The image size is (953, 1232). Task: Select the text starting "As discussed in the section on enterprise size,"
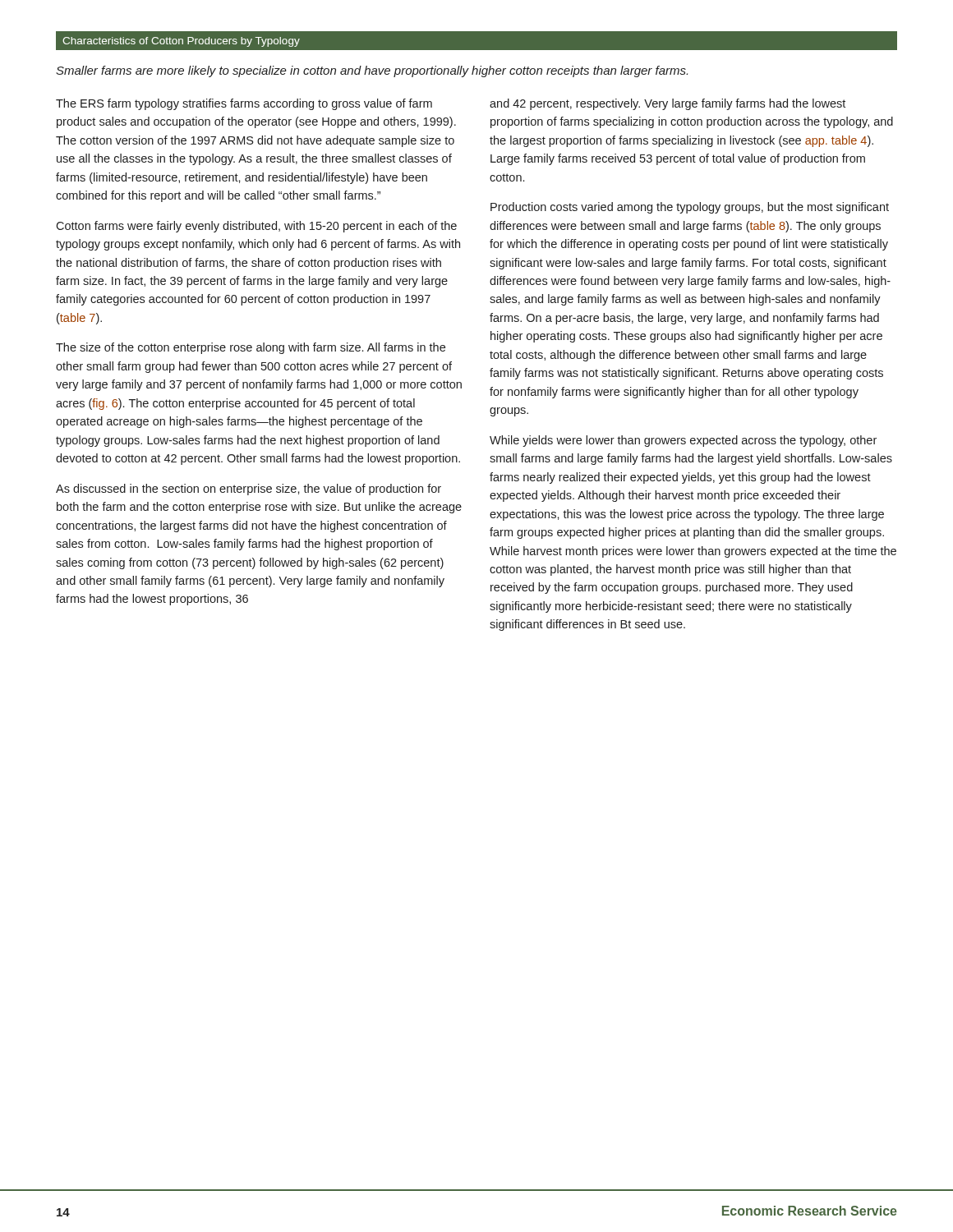coord(260,544)
